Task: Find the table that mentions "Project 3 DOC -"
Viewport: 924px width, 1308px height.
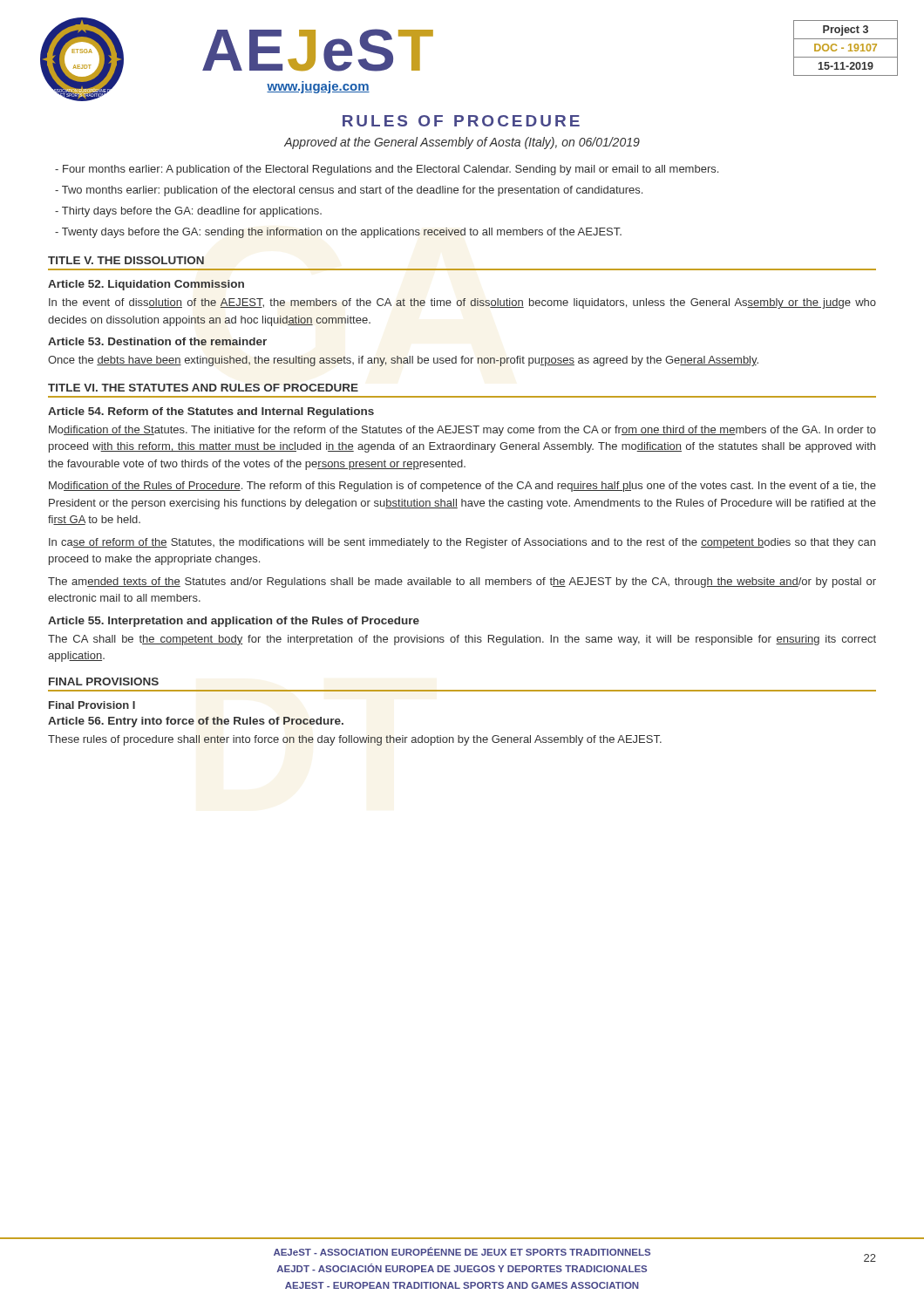Action: 846,48
